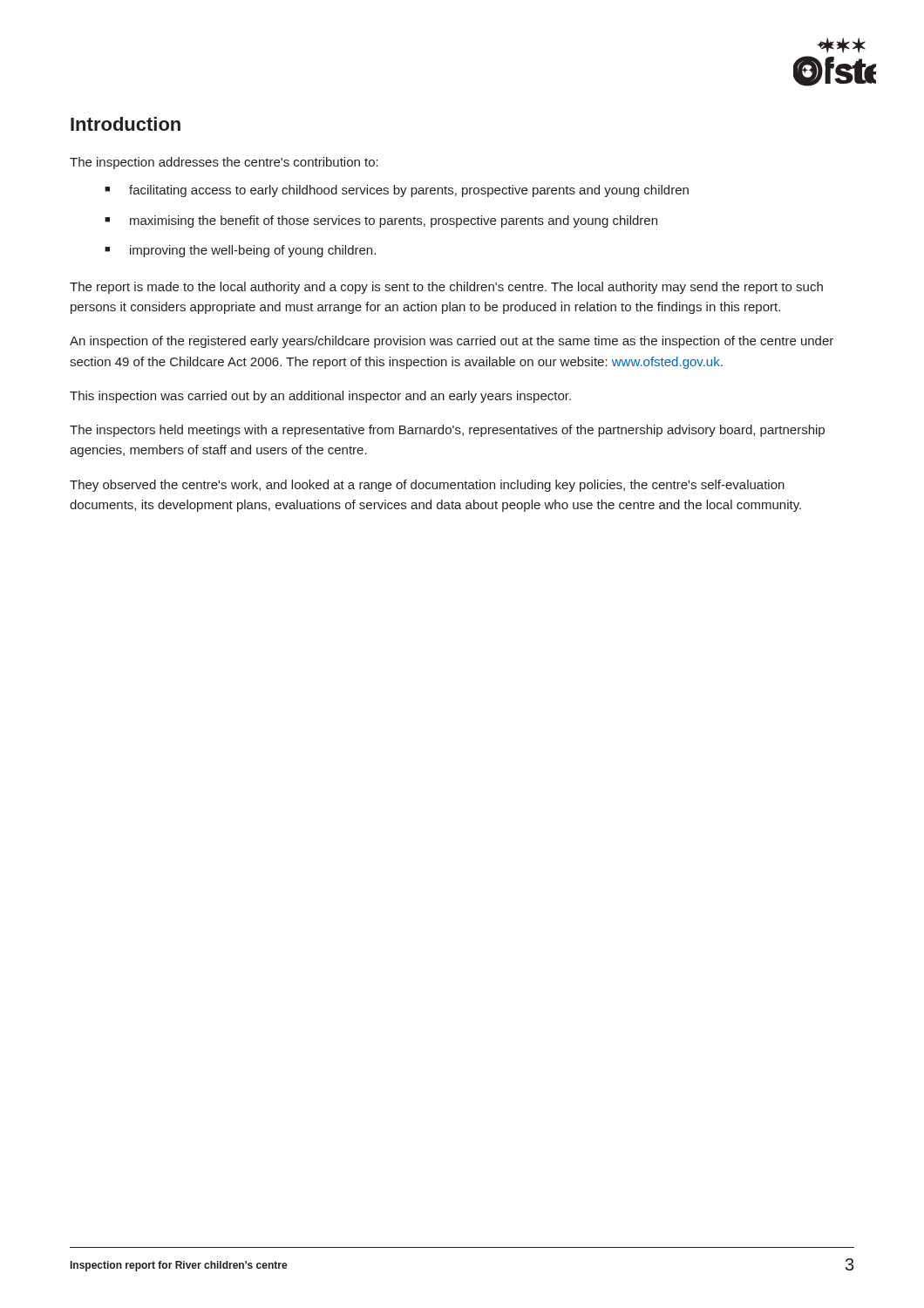Select the list item with the text "facilitating access to early childhood"
The image size is (924, 1308).
tap(409, 190)
